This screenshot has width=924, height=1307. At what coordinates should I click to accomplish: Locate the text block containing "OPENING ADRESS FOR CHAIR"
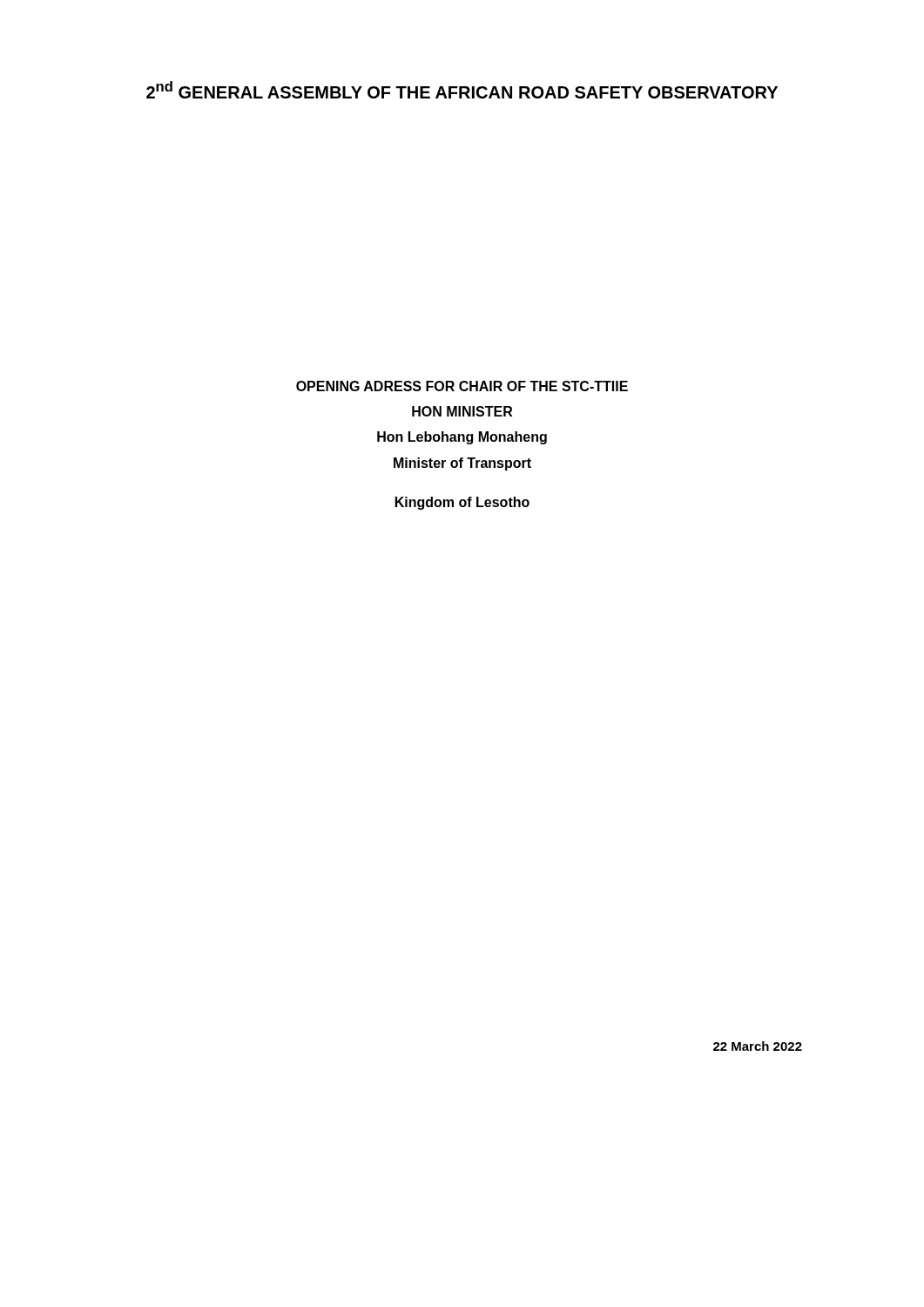tap(462, 444)
